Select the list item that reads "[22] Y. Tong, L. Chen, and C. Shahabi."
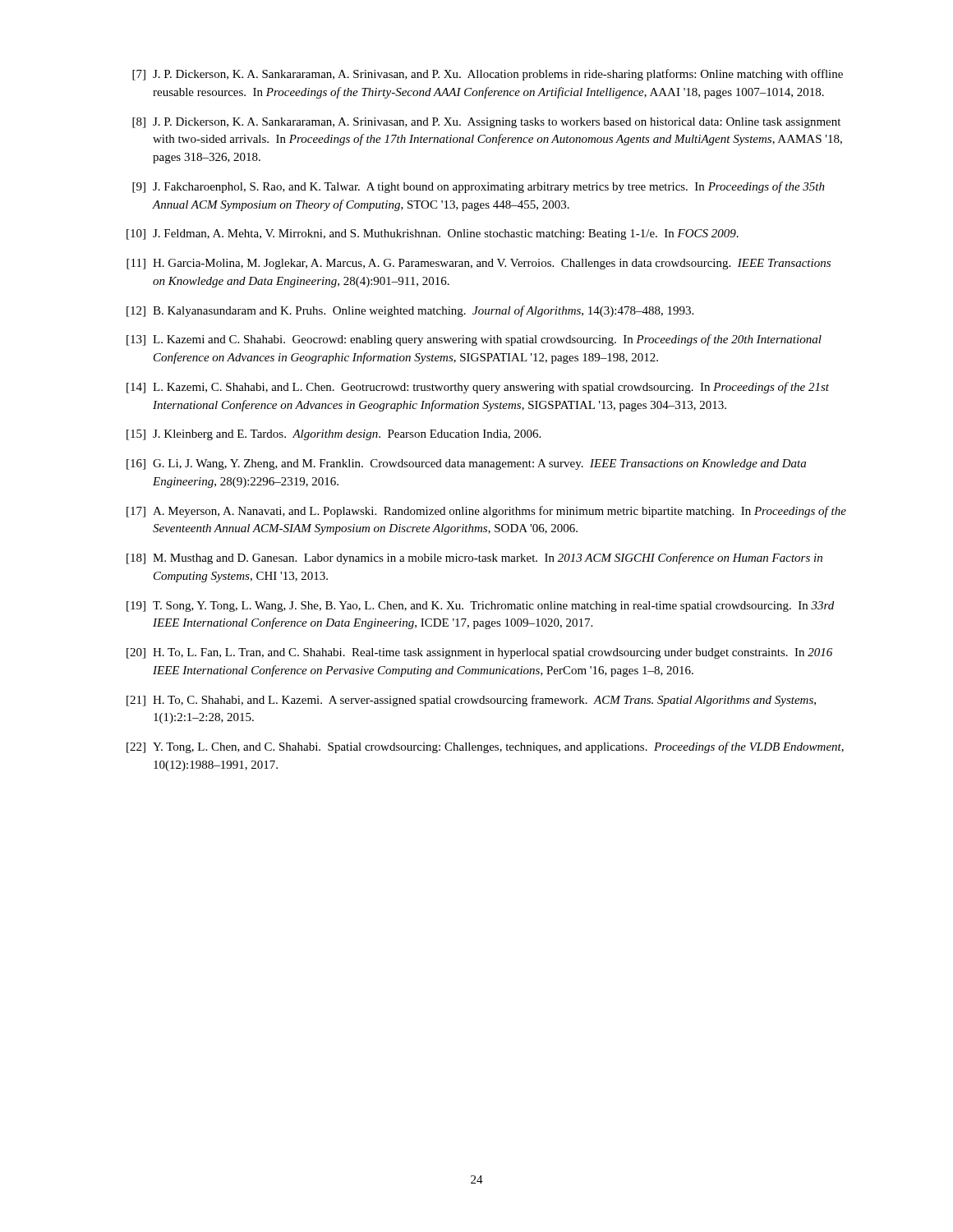The height and width of the screenshot is (1232, 953). (476, 756)
